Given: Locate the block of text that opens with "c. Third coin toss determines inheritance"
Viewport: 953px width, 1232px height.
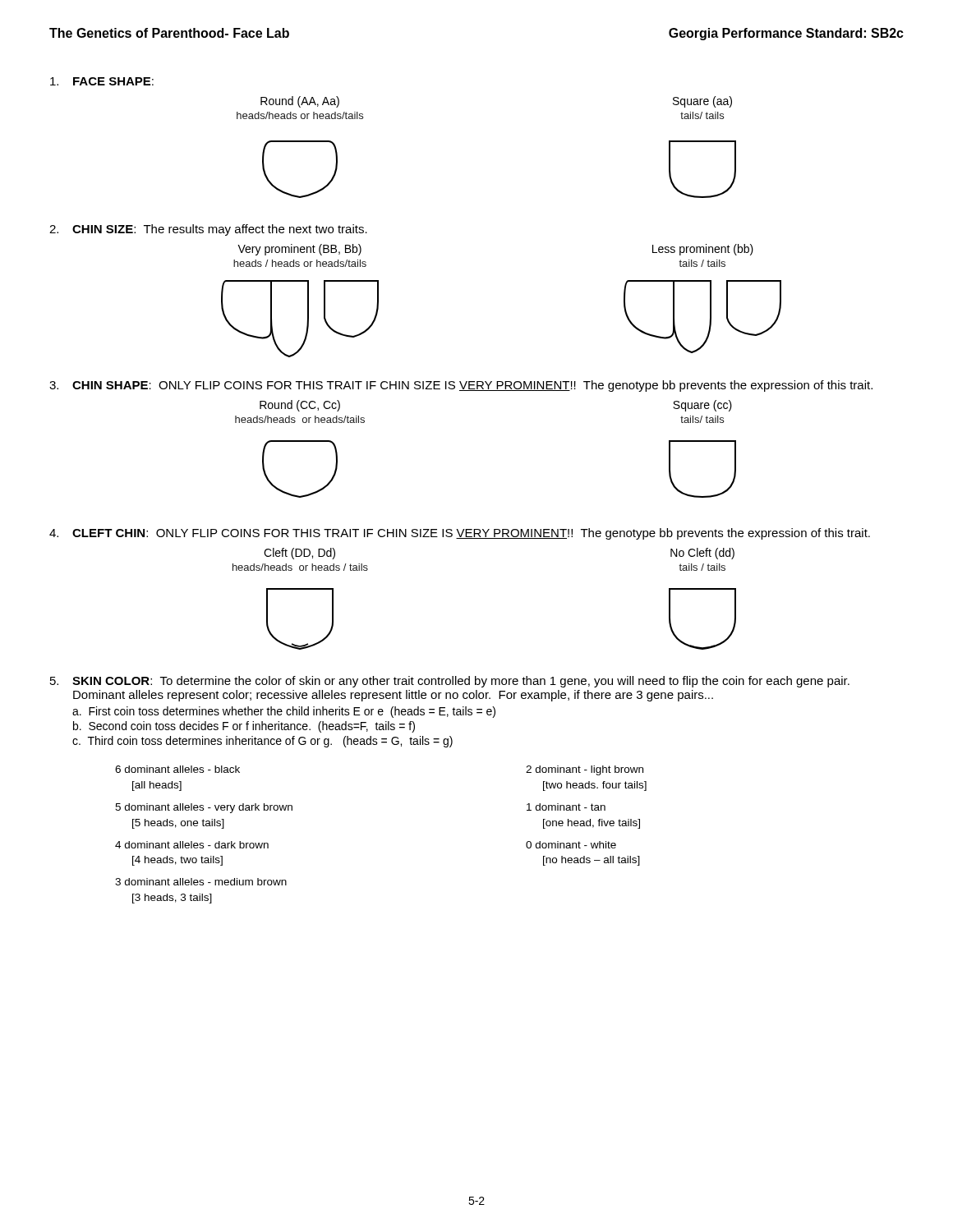Looking at the screenshot, I should [x=263, y=741].
